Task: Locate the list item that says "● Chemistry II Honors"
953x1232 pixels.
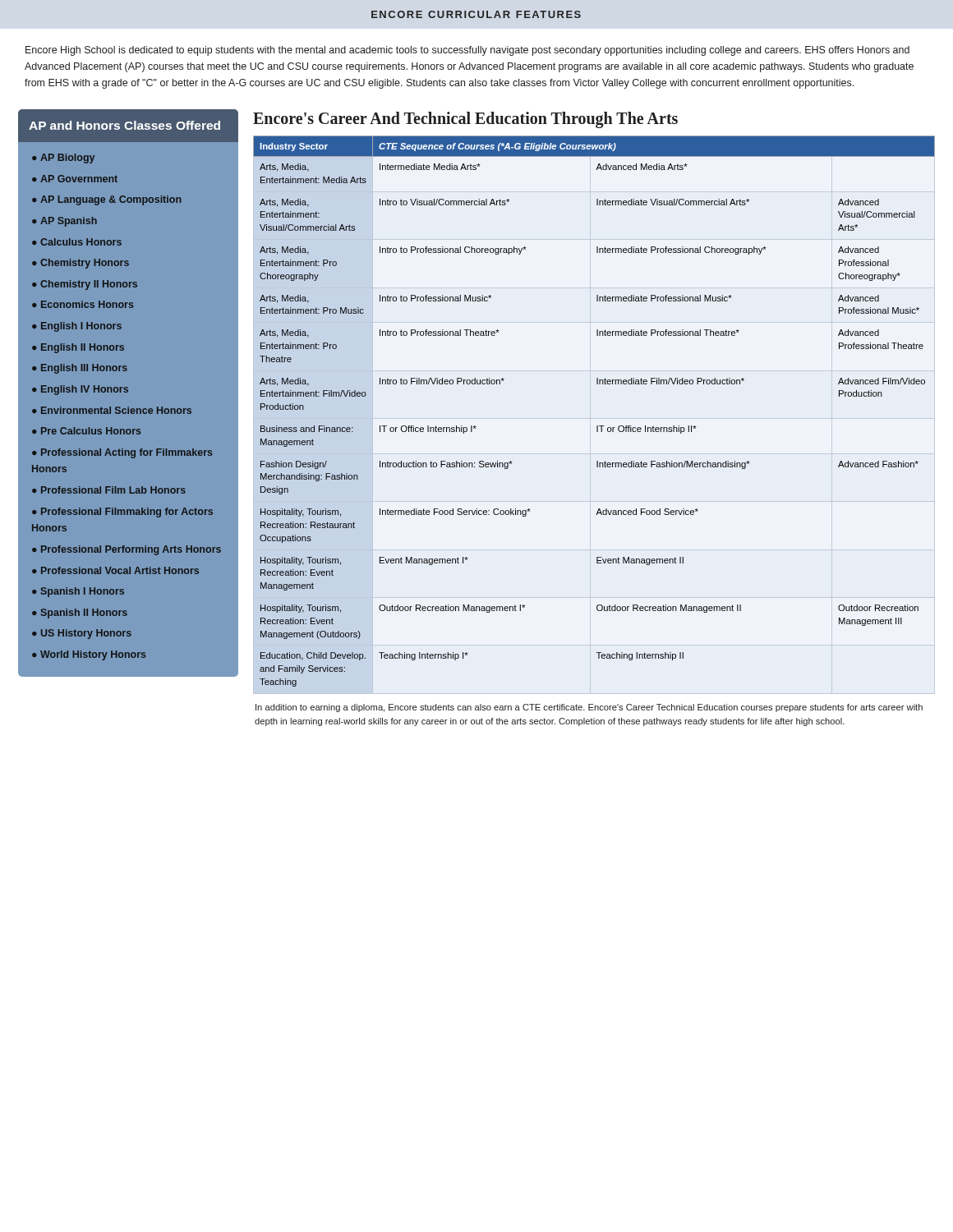Action: pyautogui.click(x=85, y=284)
